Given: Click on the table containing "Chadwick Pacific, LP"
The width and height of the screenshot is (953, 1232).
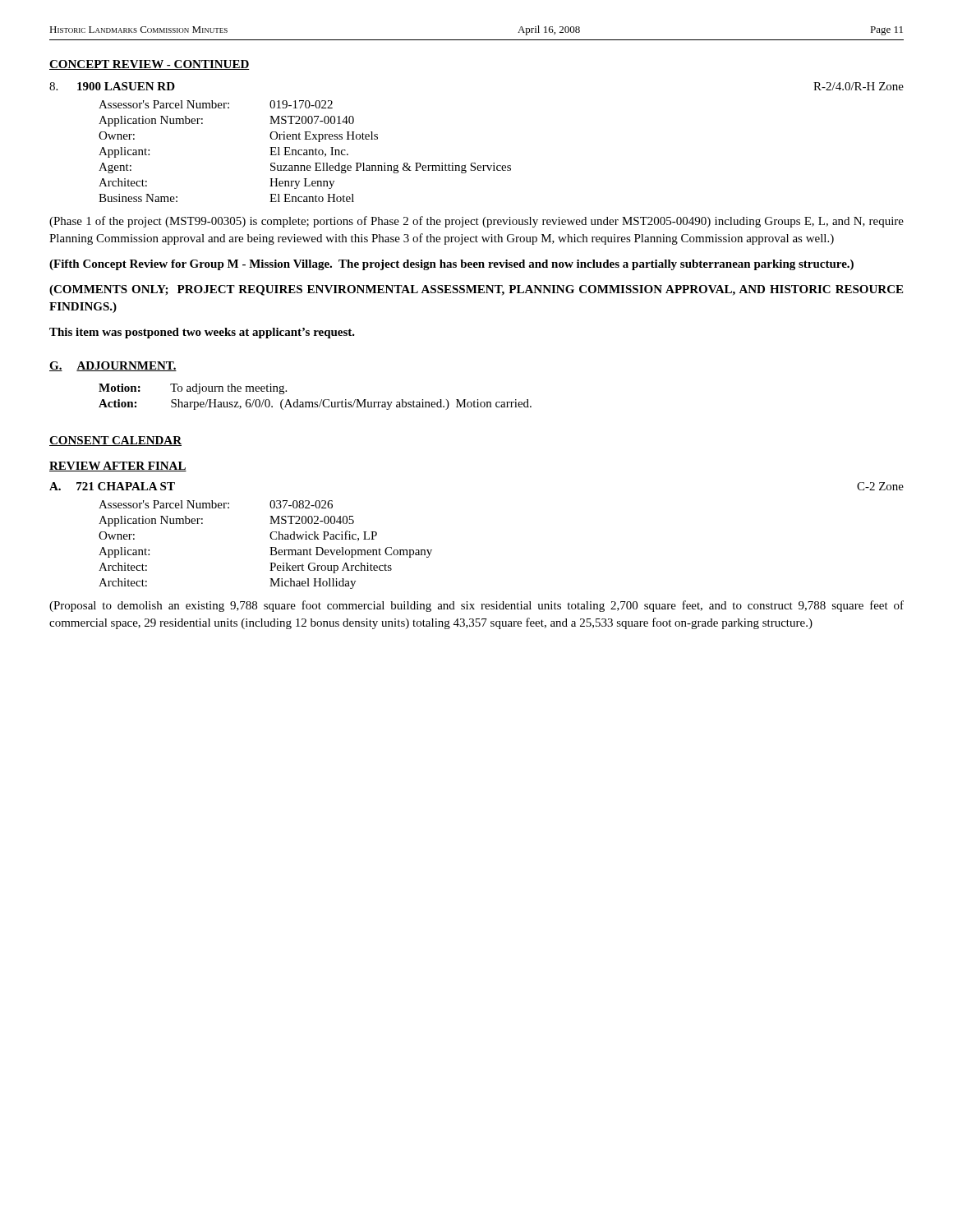Looking at the screenshot, I should [x=476, y=544].
